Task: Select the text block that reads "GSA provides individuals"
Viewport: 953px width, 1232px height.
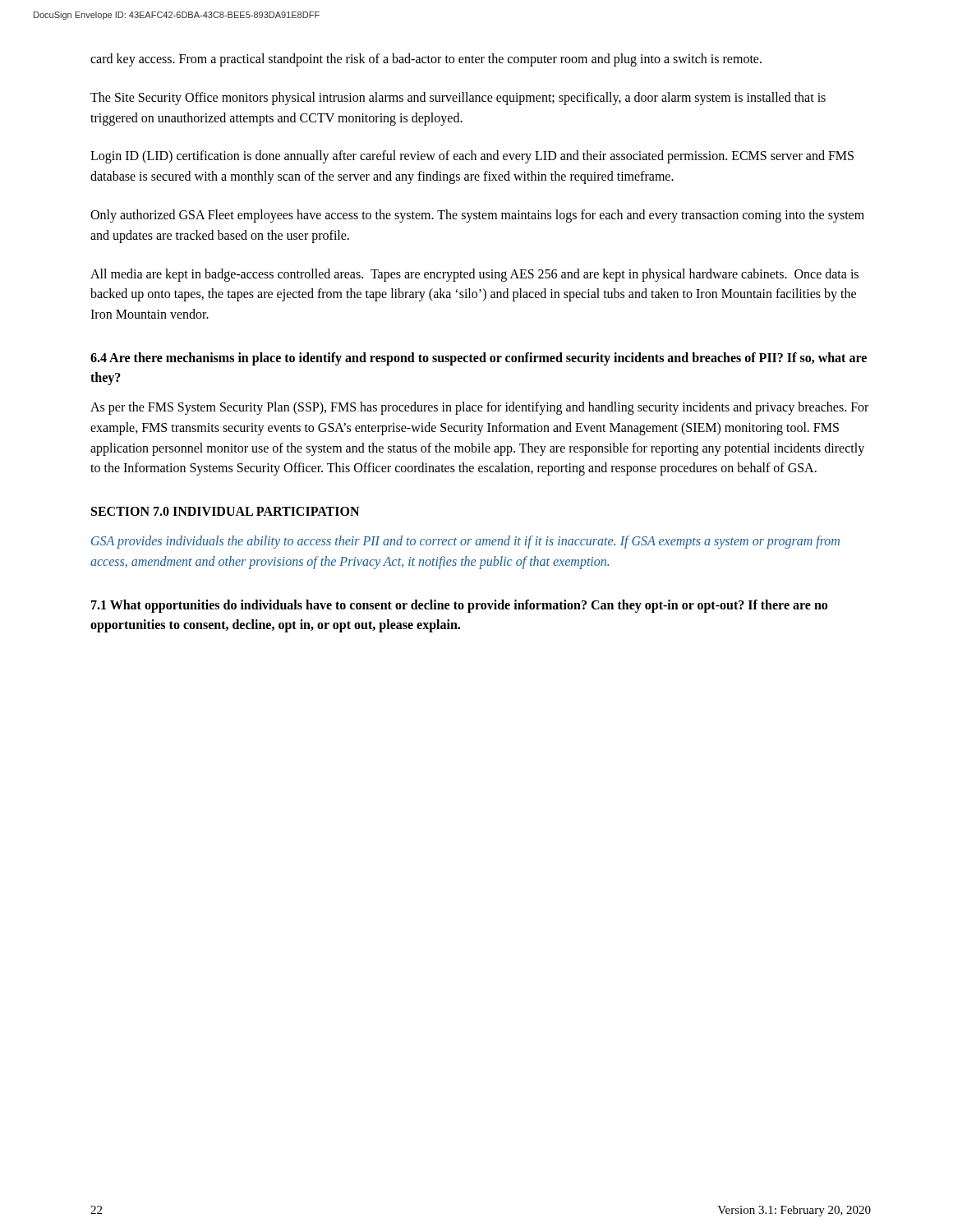Action: [x=465, y=551]
